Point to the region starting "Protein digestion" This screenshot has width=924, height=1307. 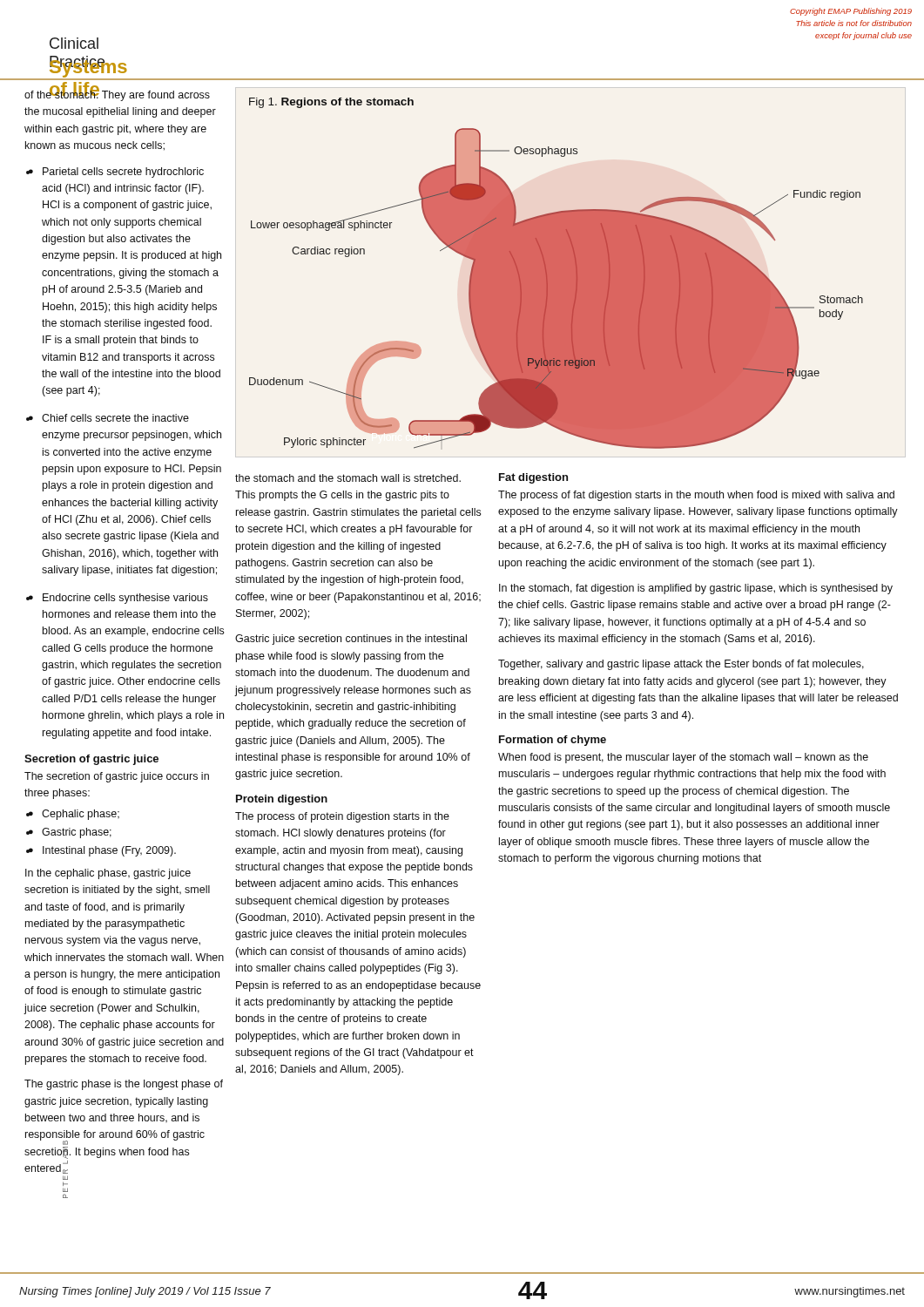[281, 798]
